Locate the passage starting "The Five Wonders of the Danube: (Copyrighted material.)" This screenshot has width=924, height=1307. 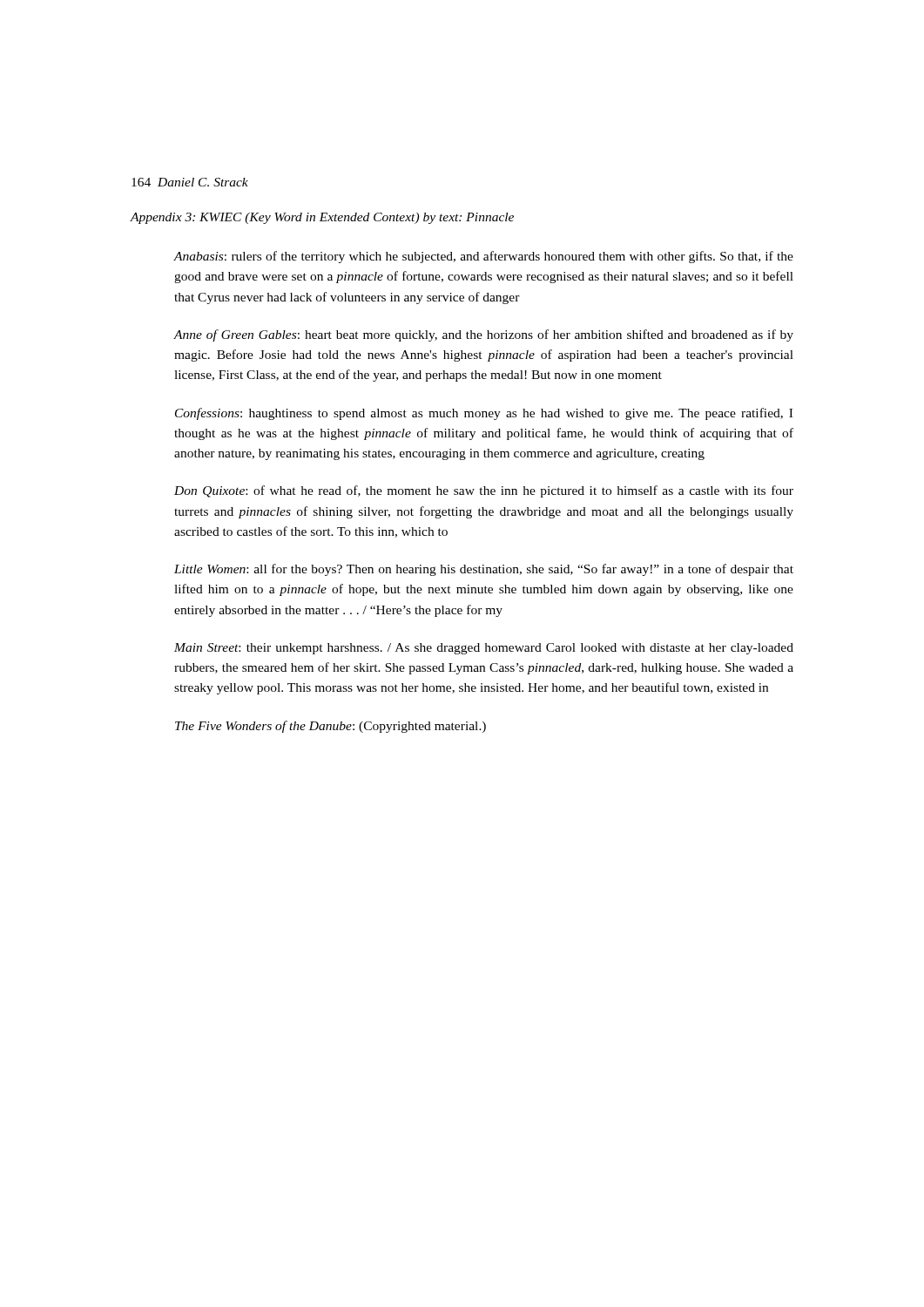(x=462, y=725)
